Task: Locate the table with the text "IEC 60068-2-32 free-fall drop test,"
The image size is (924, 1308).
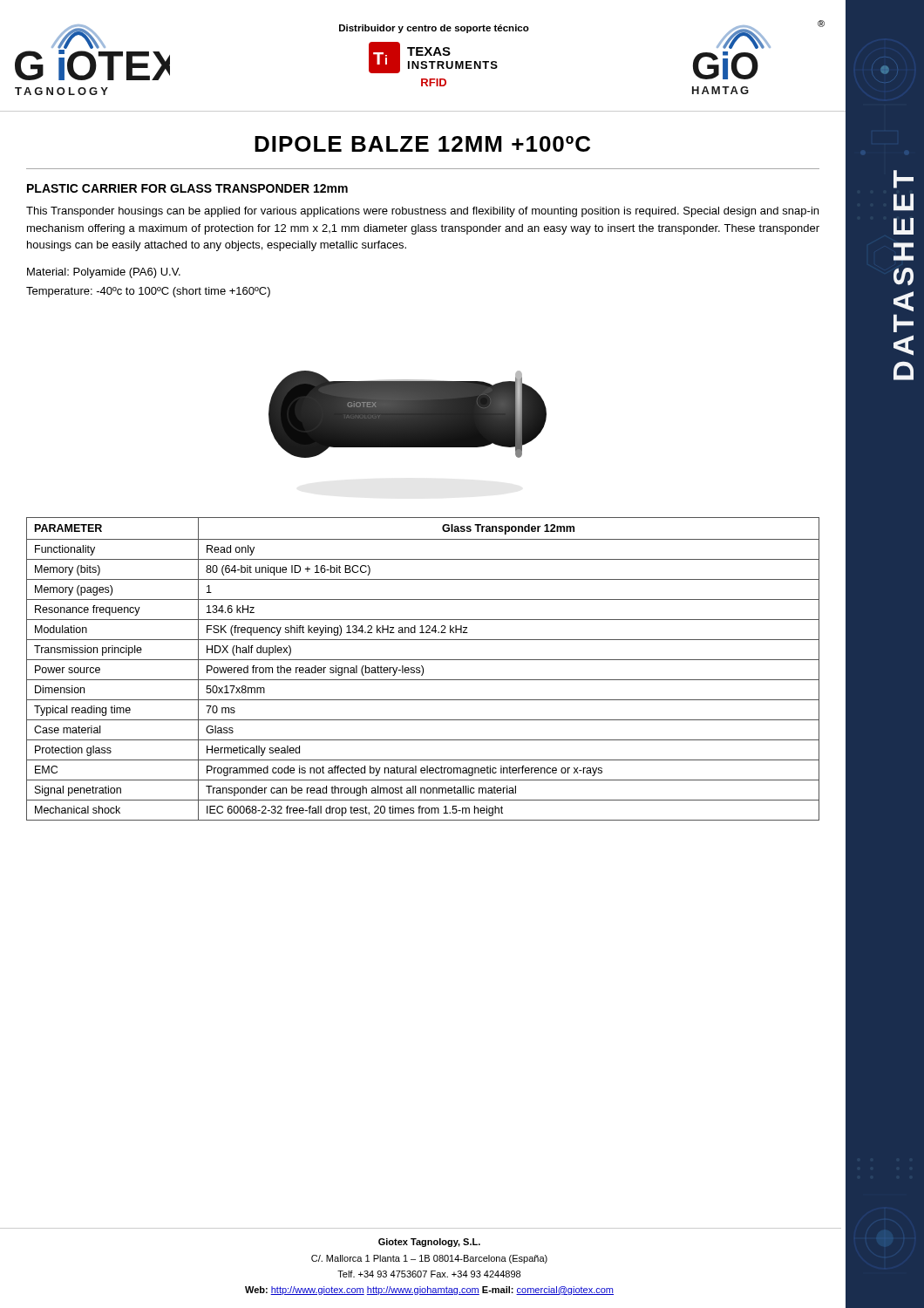Action: 423,669
